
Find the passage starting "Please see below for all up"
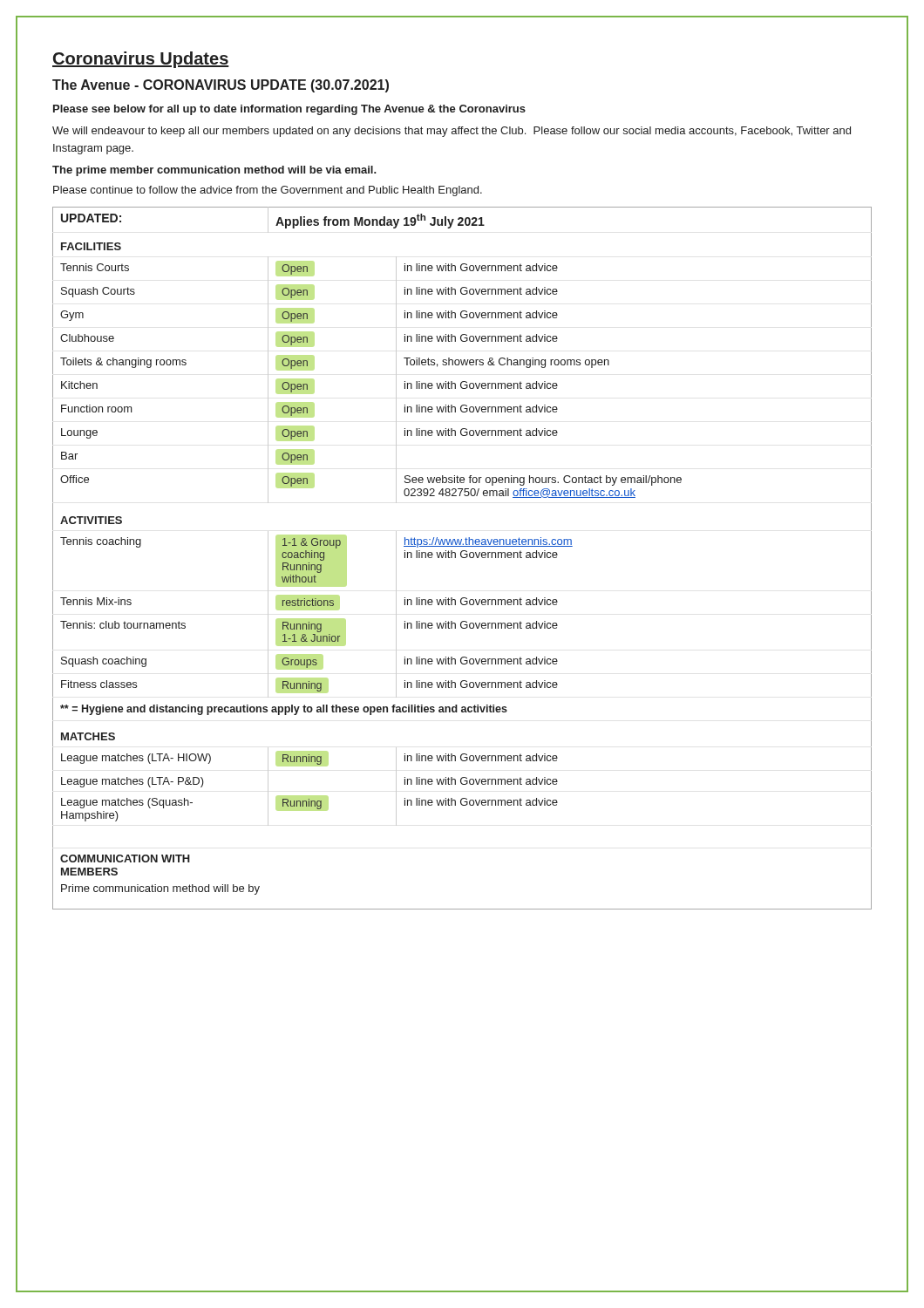click(x=289, y=109)
